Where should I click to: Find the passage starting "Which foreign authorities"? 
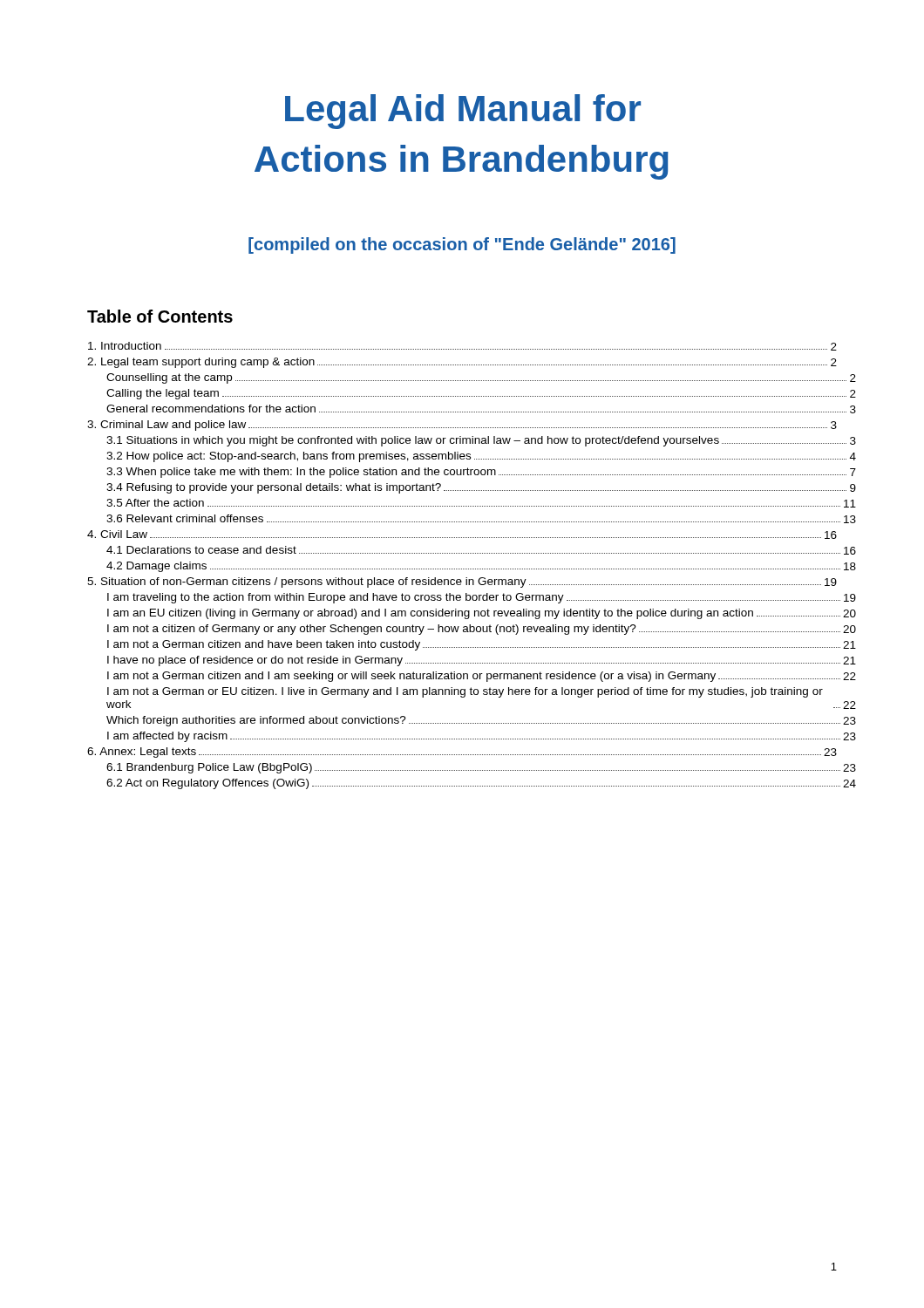(481, 720)
